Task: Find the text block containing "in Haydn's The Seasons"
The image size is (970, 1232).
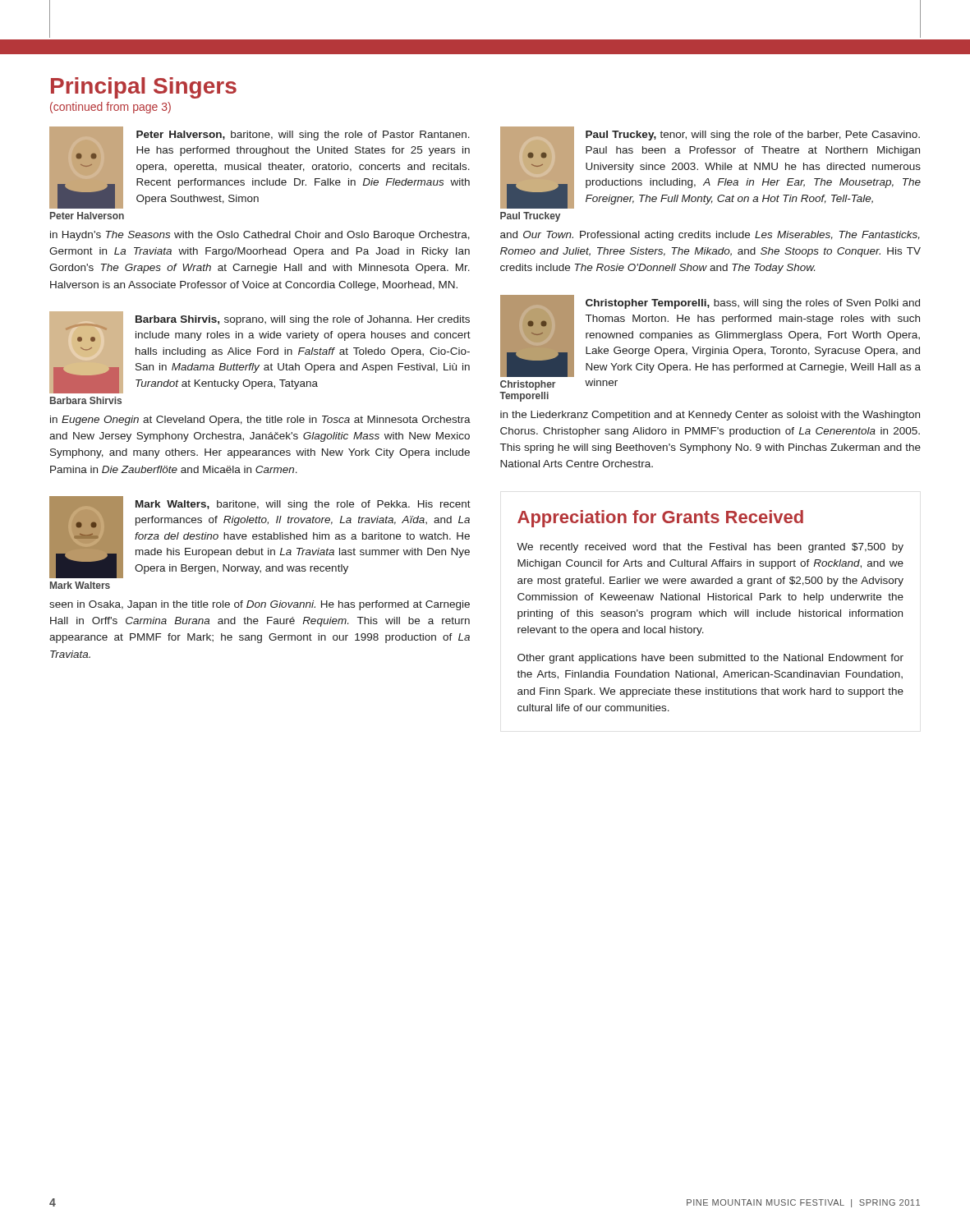Action: point(260,259)
